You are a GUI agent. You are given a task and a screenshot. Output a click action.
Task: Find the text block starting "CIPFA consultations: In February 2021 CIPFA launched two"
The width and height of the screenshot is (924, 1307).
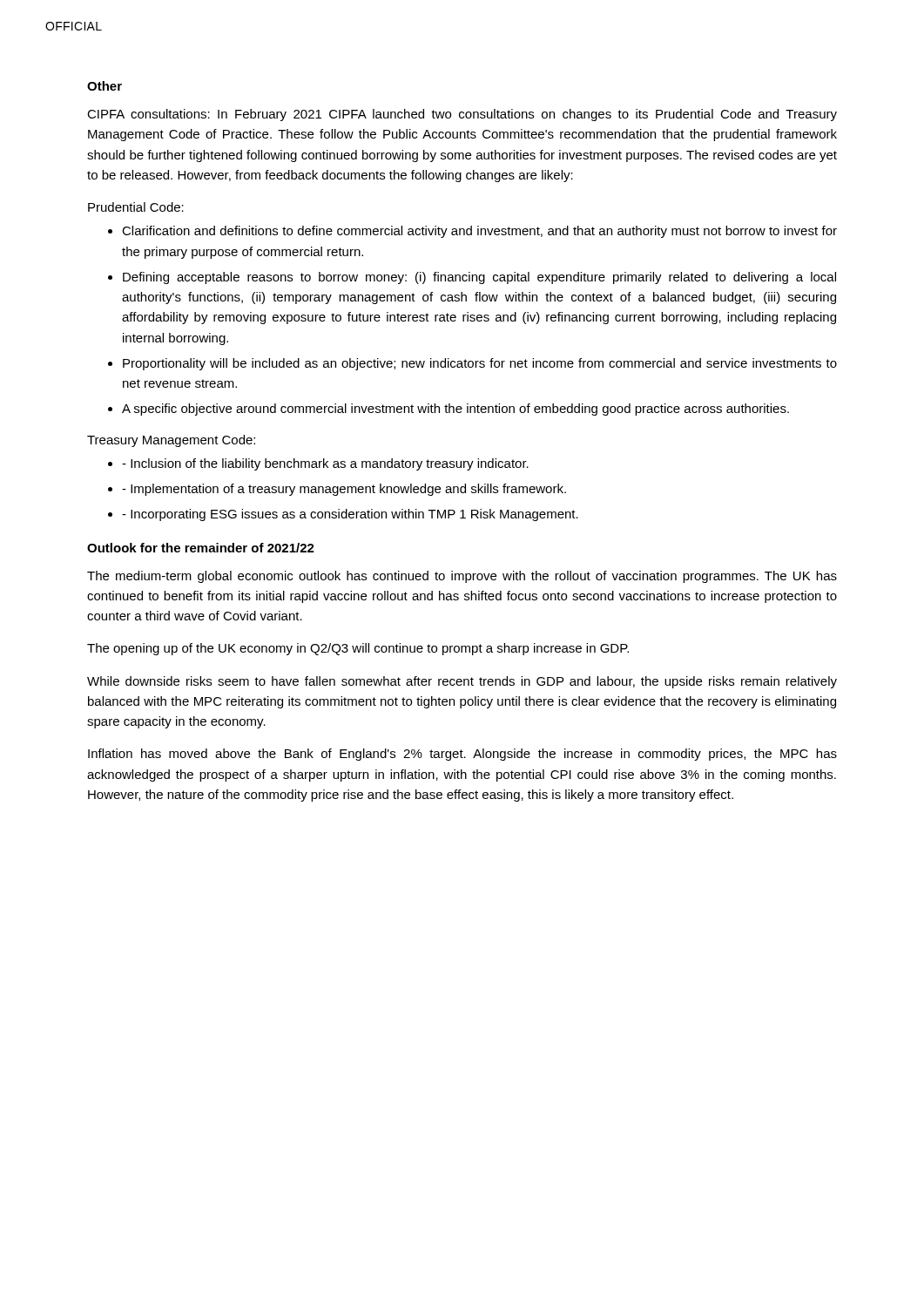click(462, 144)
